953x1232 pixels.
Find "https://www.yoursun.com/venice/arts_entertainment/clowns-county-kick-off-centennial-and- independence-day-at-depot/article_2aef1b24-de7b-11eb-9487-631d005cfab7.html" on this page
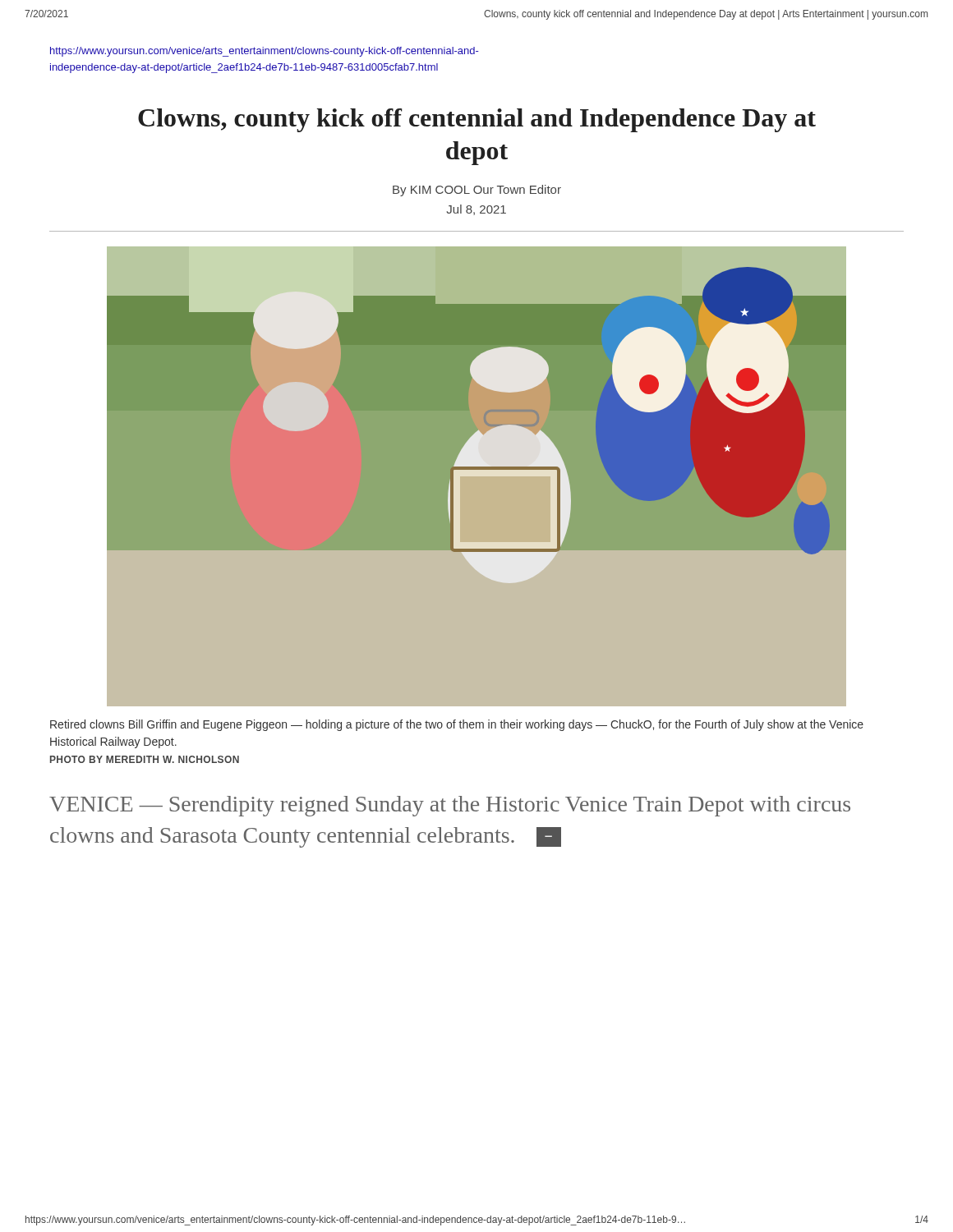point(264,59)
